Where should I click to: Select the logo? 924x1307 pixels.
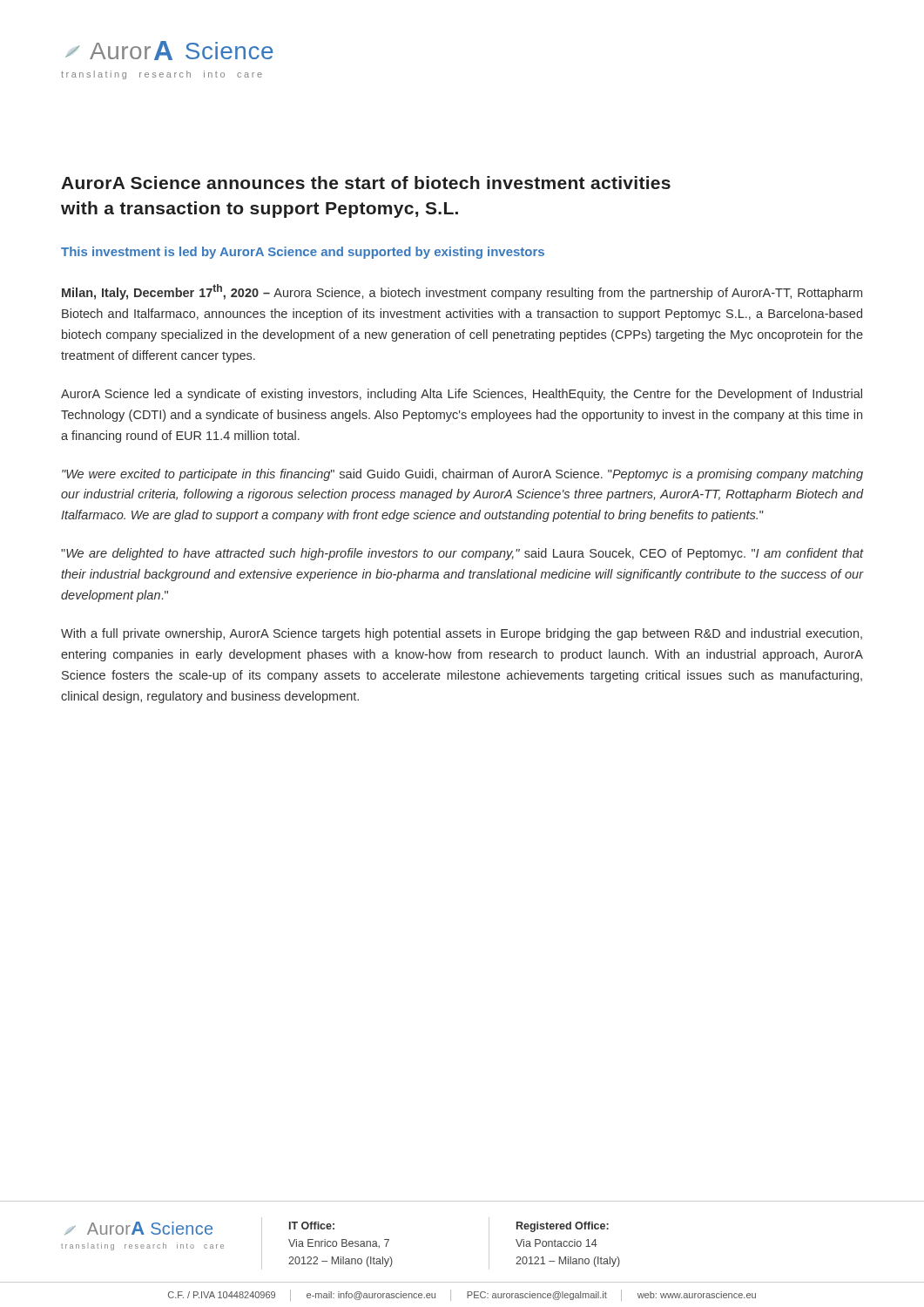192,57
